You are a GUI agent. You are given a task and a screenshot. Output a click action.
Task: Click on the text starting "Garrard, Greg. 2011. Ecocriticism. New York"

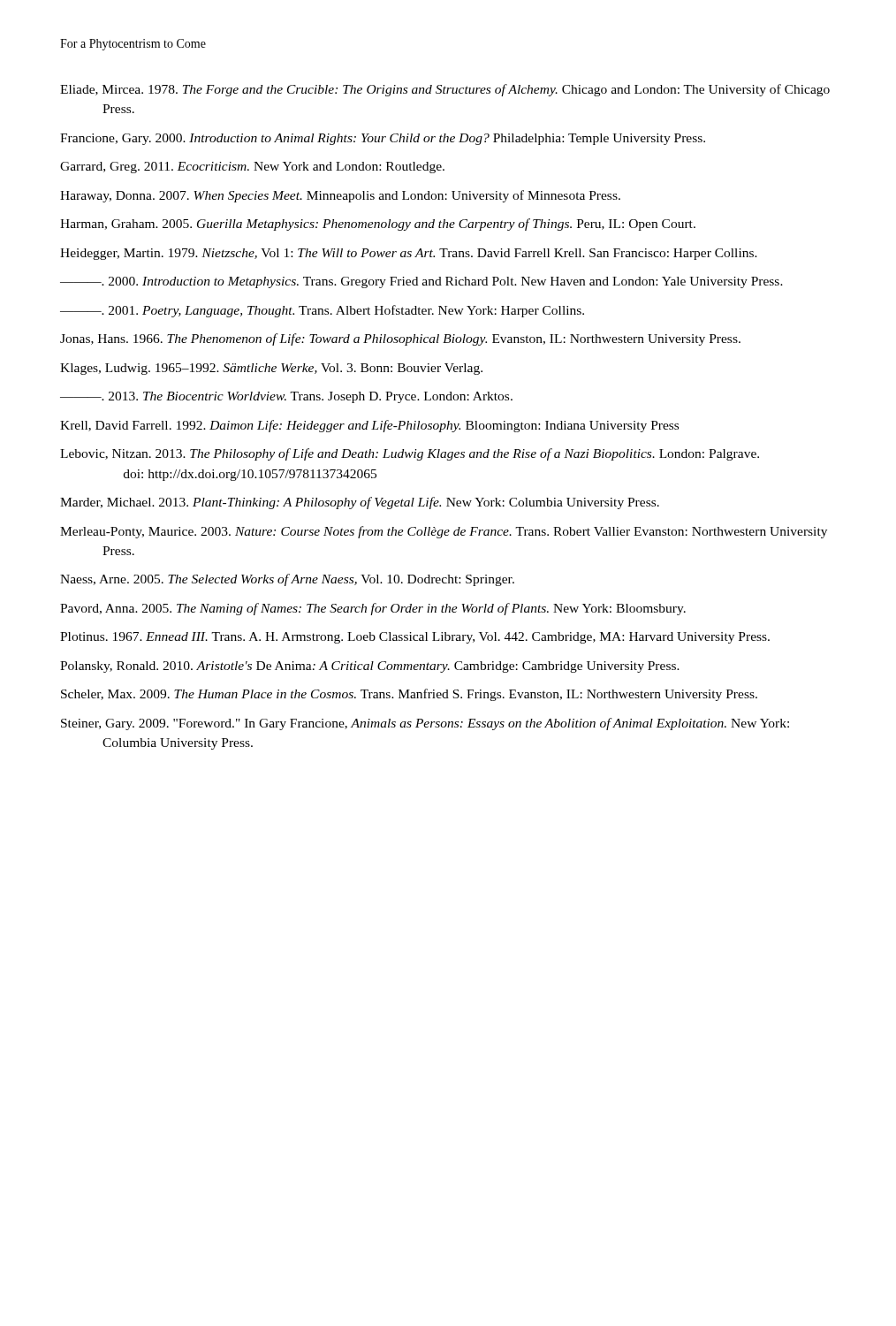point(253,166)
